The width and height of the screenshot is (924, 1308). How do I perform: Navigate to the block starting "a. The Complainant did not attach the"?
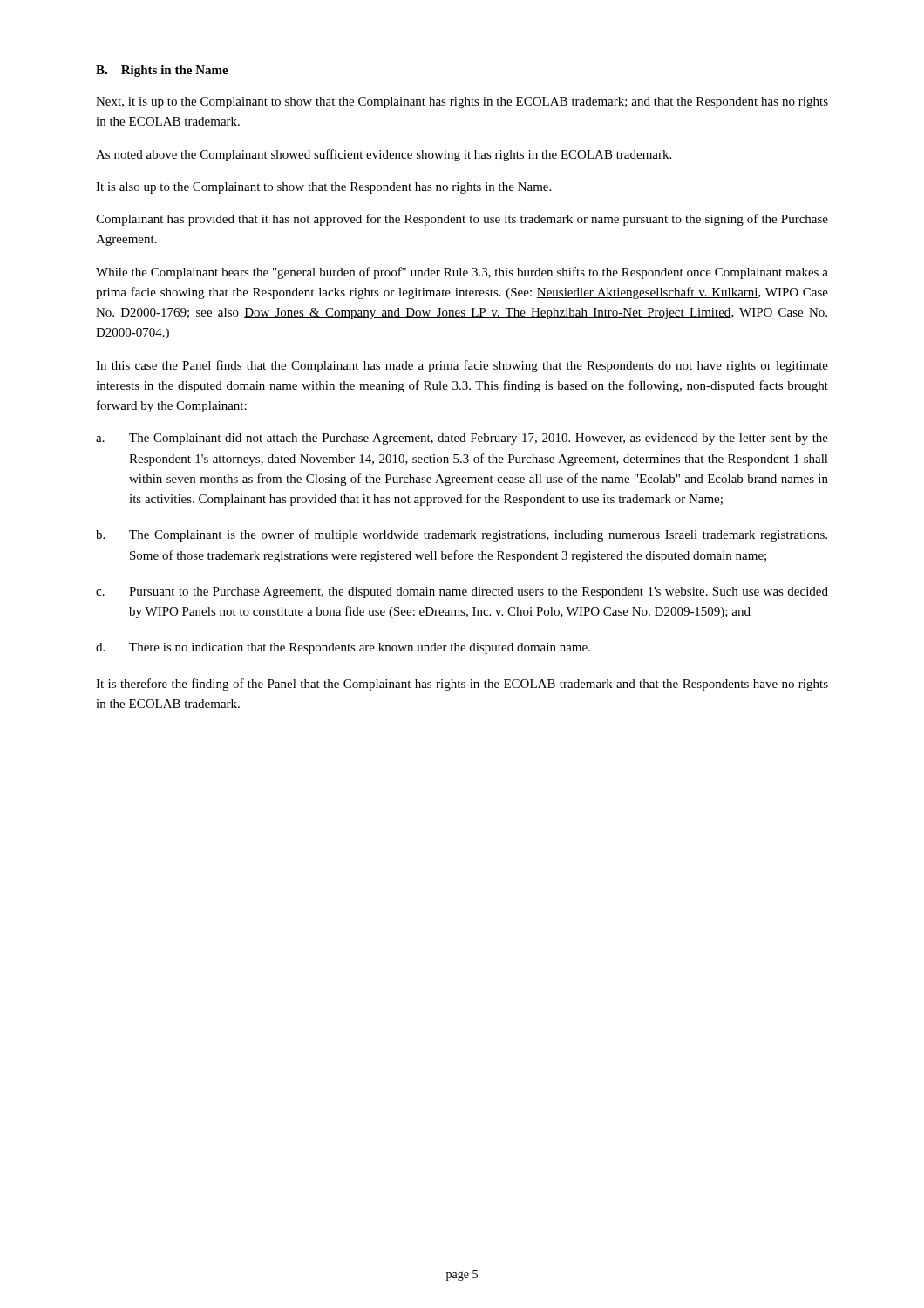click(x=462, y=469)
